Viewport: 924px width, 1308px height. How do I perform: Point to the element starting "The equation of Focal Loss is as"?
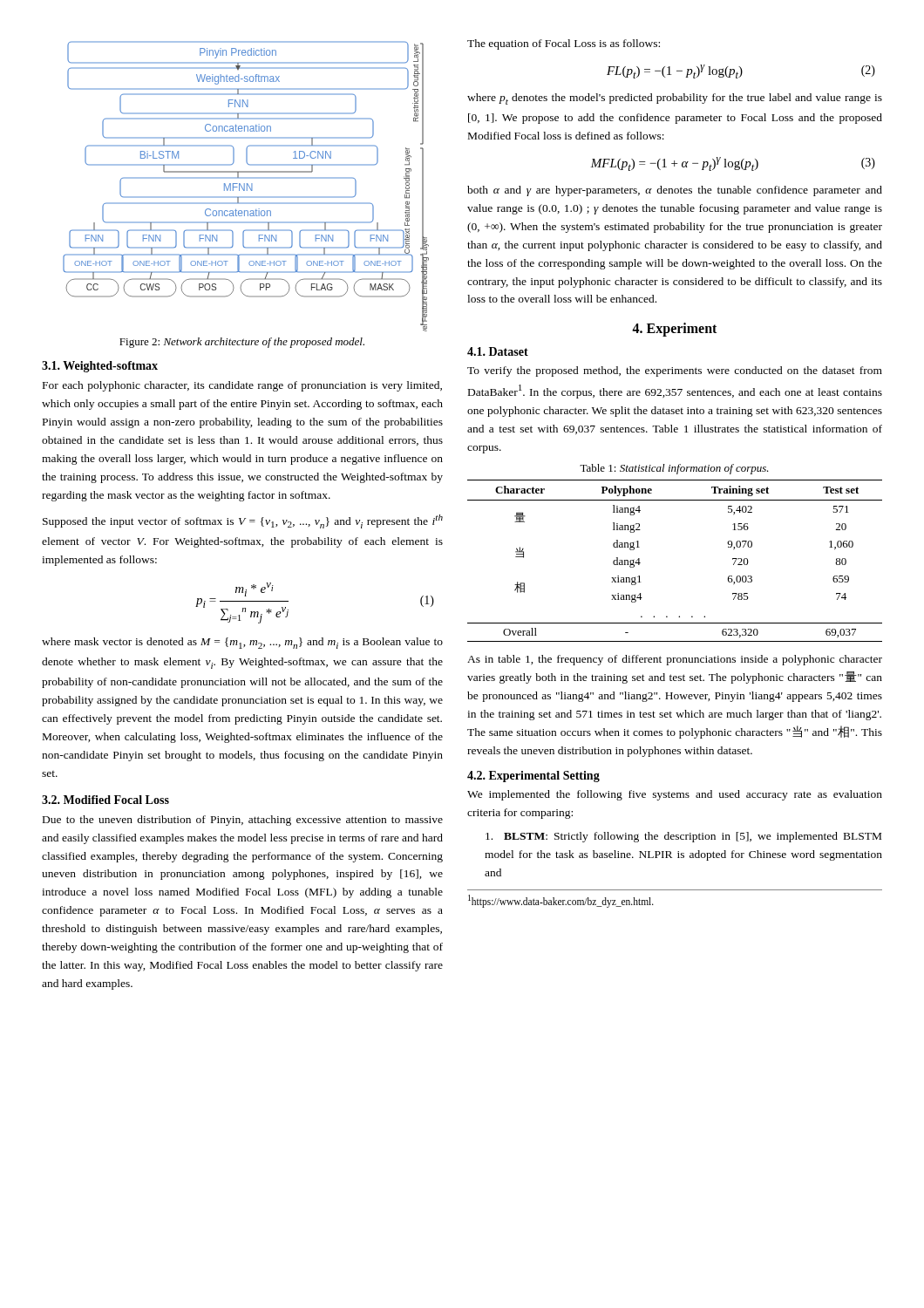click(564, 44)
